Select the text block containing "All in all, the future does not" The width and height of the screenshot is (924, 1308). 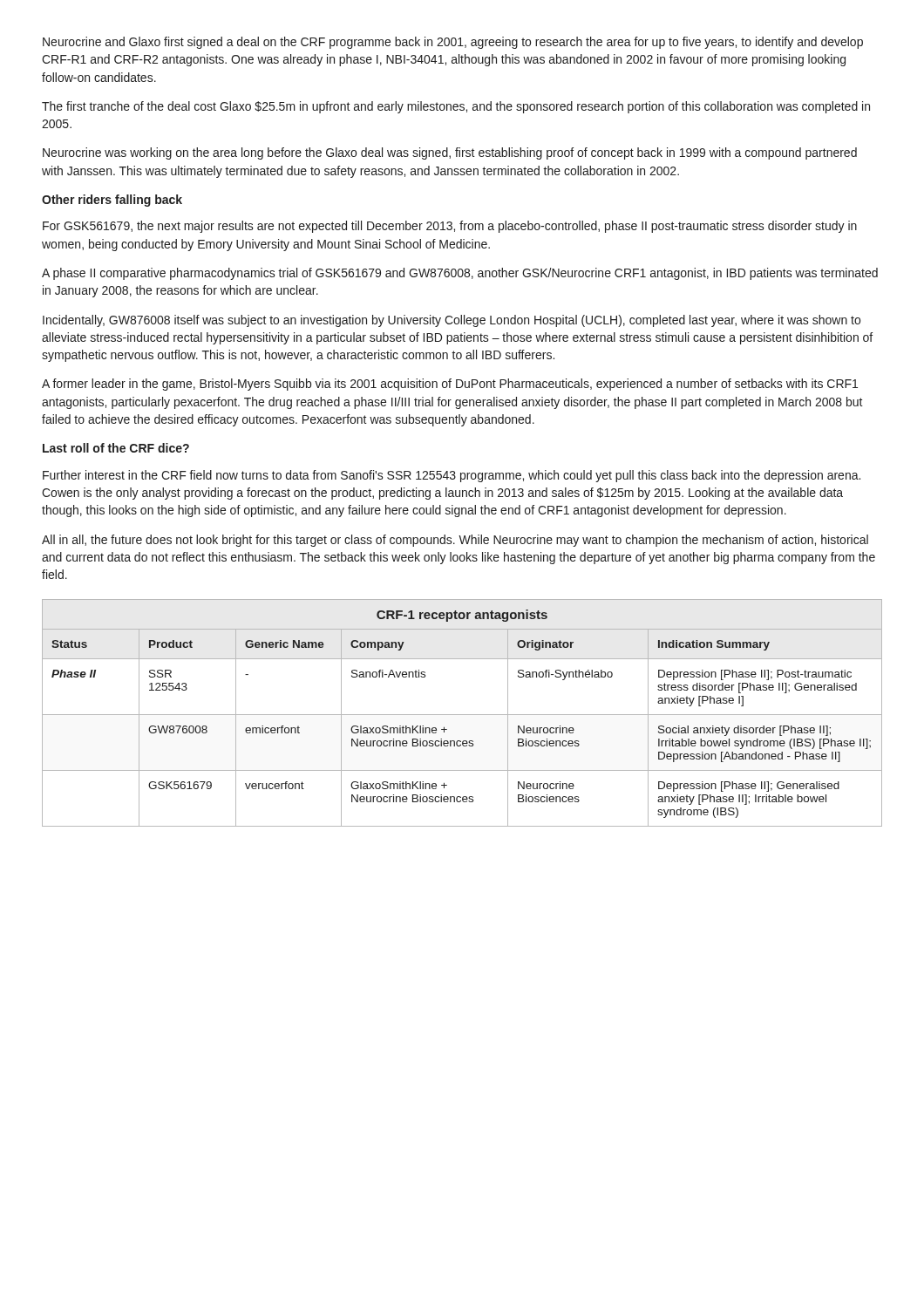(x=462, y=557)
